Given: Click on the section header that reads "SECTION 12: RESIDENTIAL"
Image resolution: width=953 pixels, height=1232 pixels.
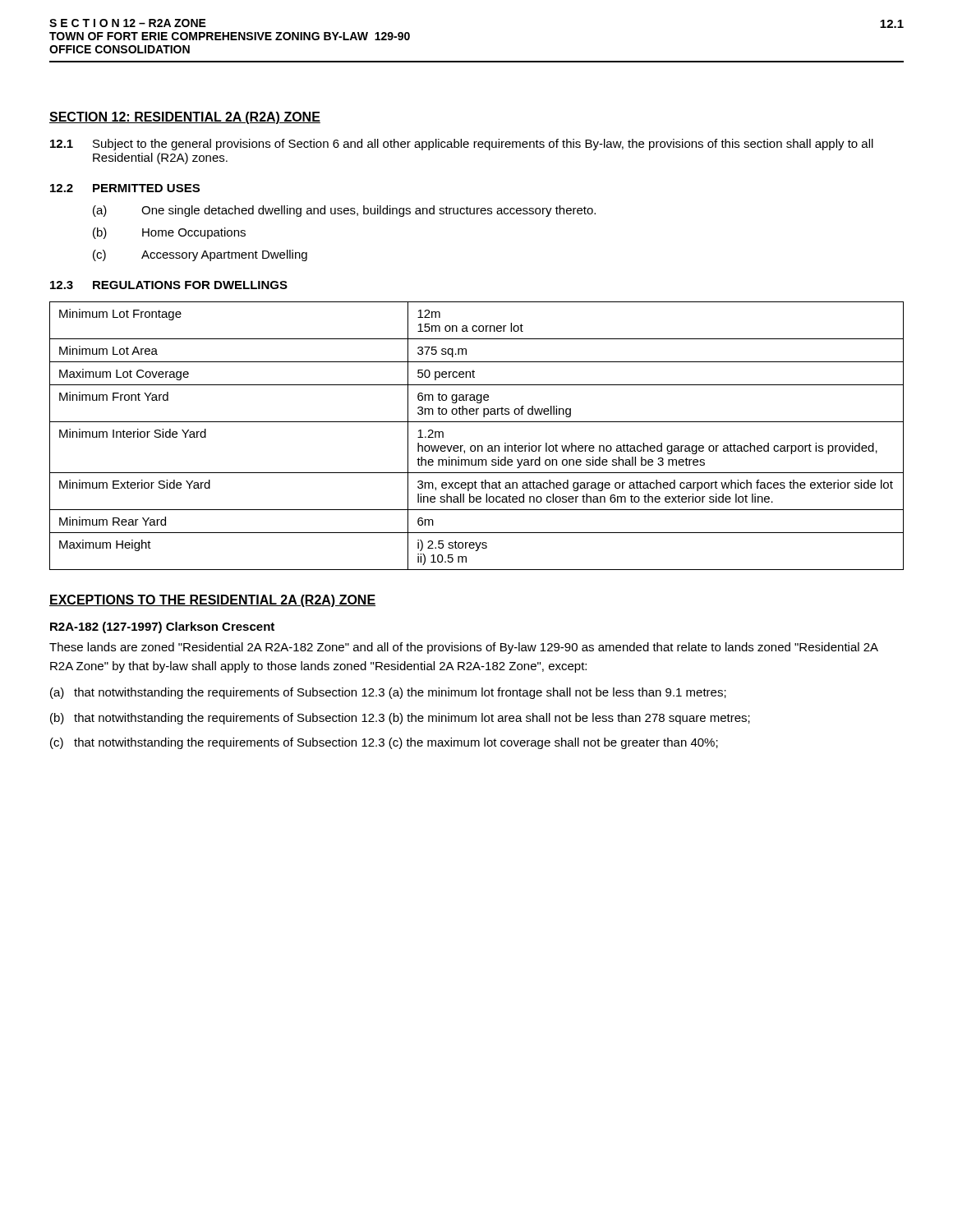Looking at the screenshot, I should click(185, 117).
